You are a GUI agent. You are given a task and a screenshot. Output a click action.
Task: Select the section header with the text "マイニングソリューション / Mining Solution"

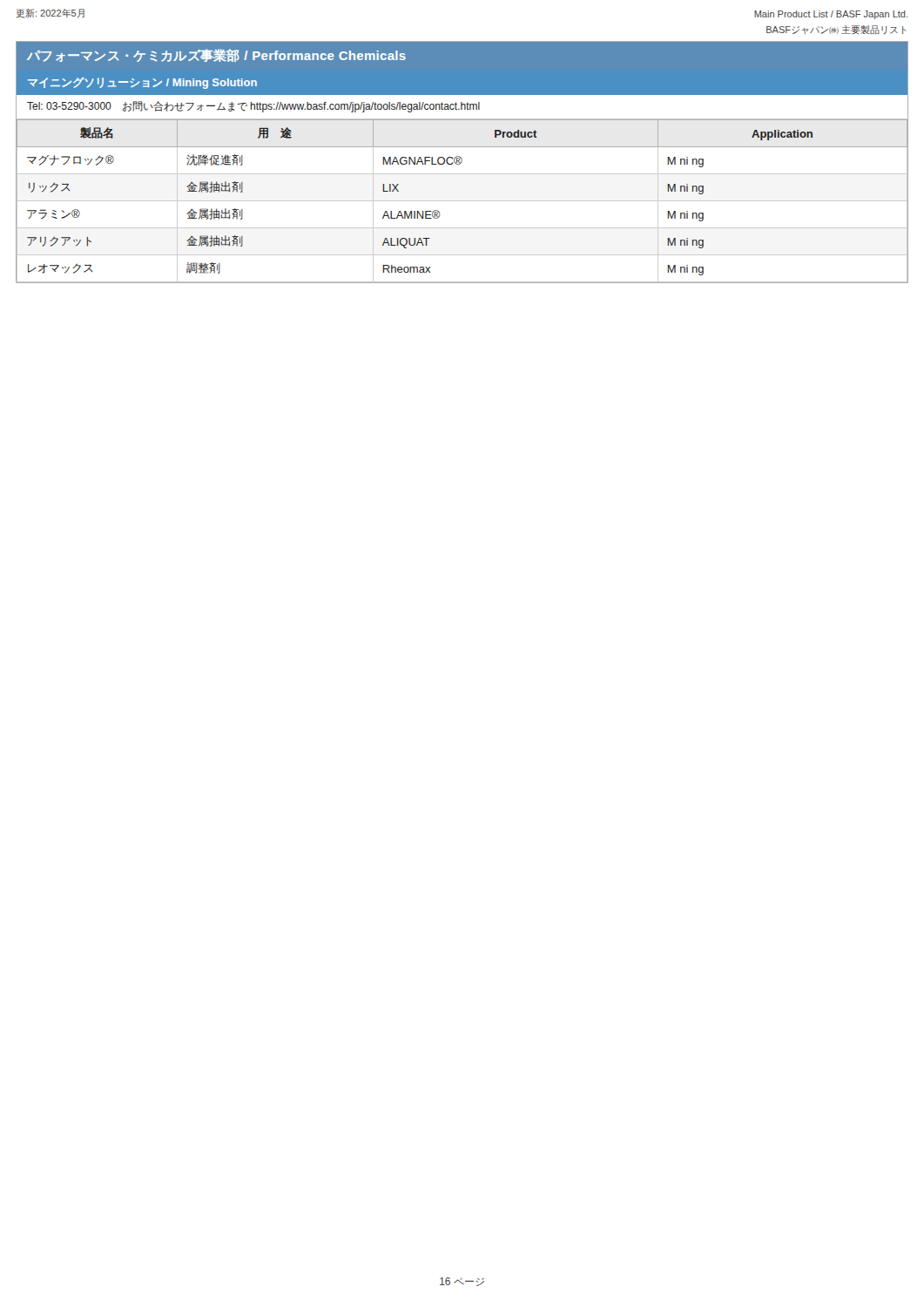tap(142, 82)
